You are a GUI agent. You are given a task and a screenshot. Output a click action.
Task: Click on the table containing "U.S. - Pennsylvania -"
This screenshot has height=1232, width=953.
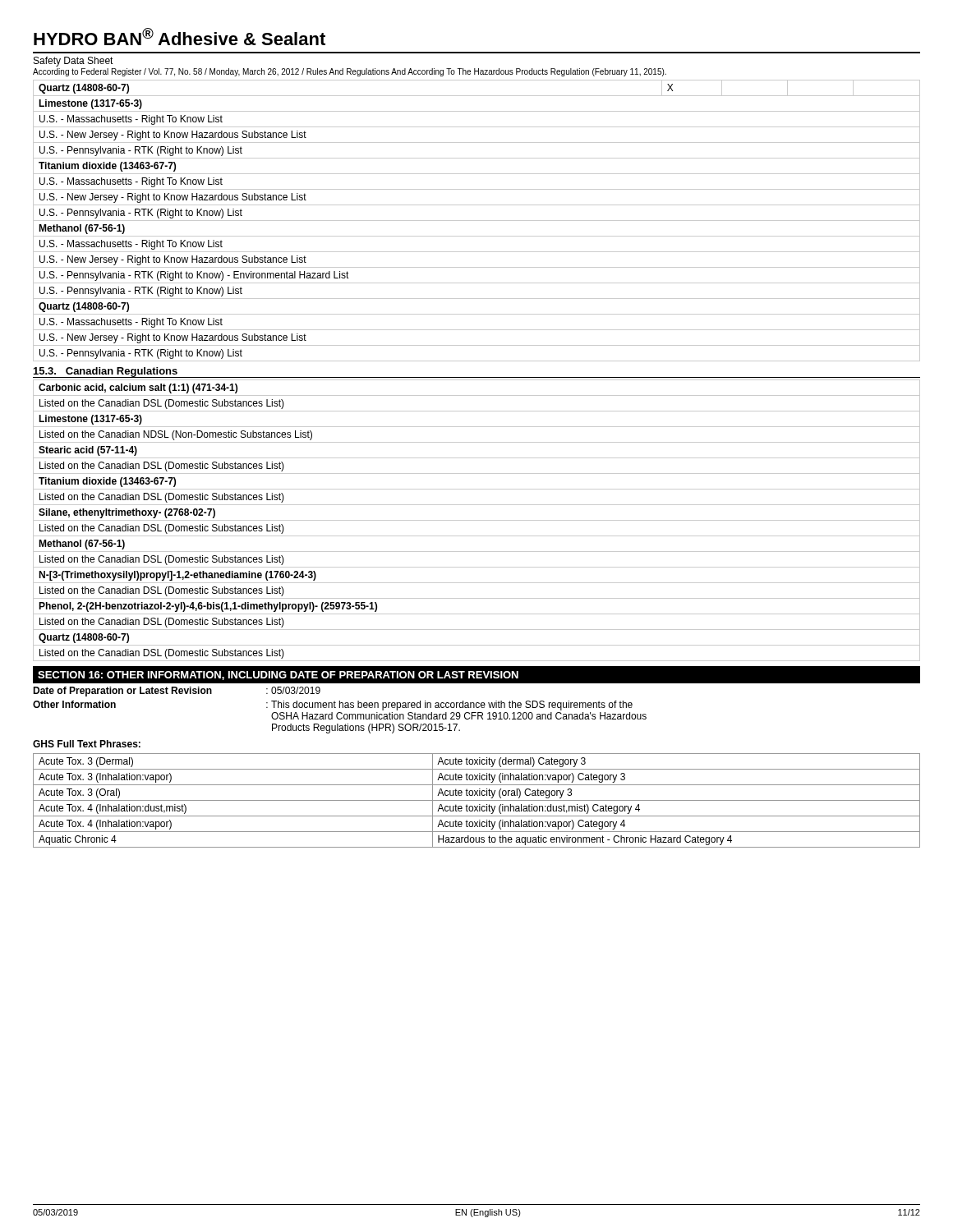pyautogui.click(x=476, y=221)
